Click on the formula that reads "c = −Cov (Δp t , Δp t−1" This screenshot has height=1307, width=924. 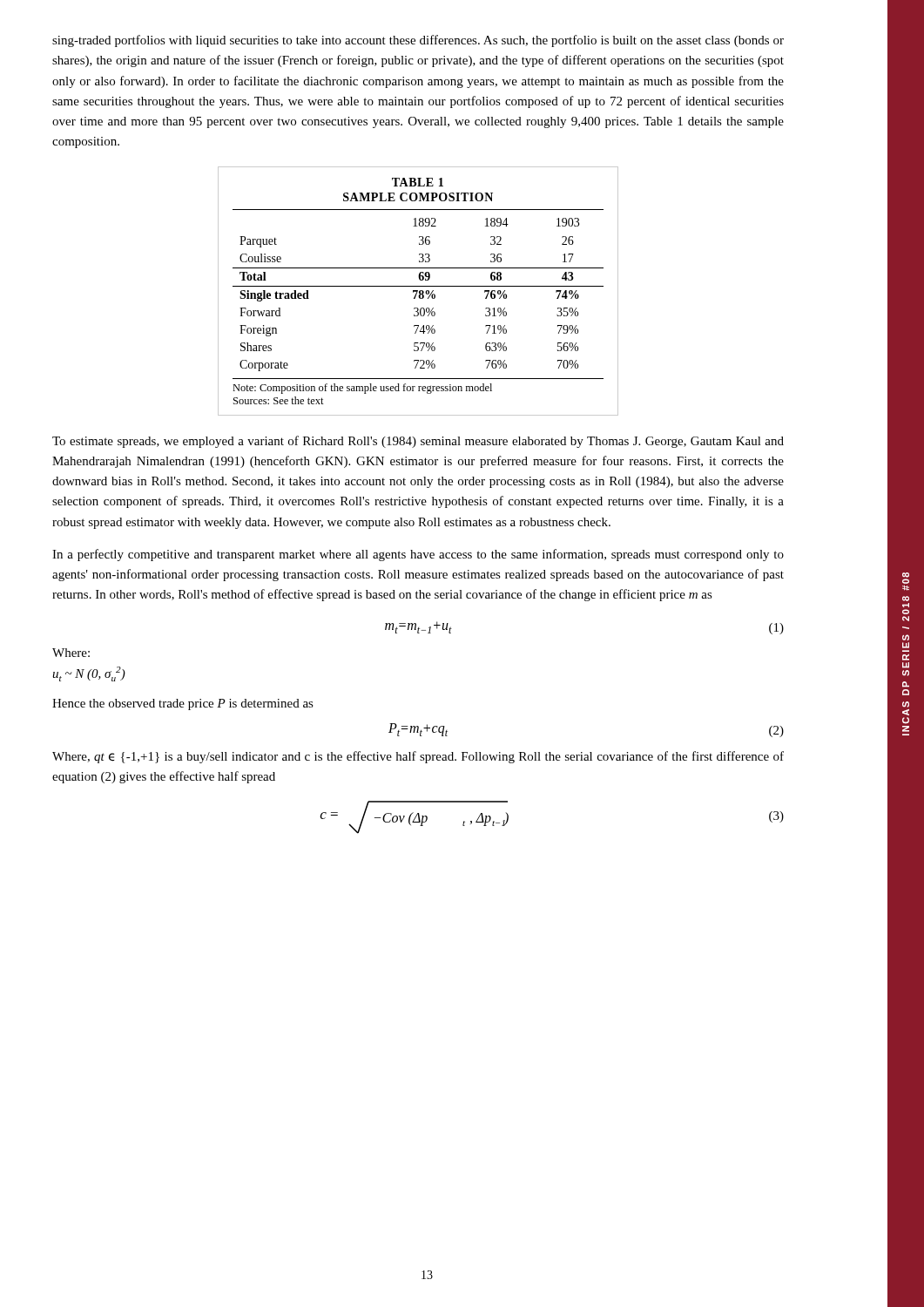pyautogui.click(x=418, y=815)
